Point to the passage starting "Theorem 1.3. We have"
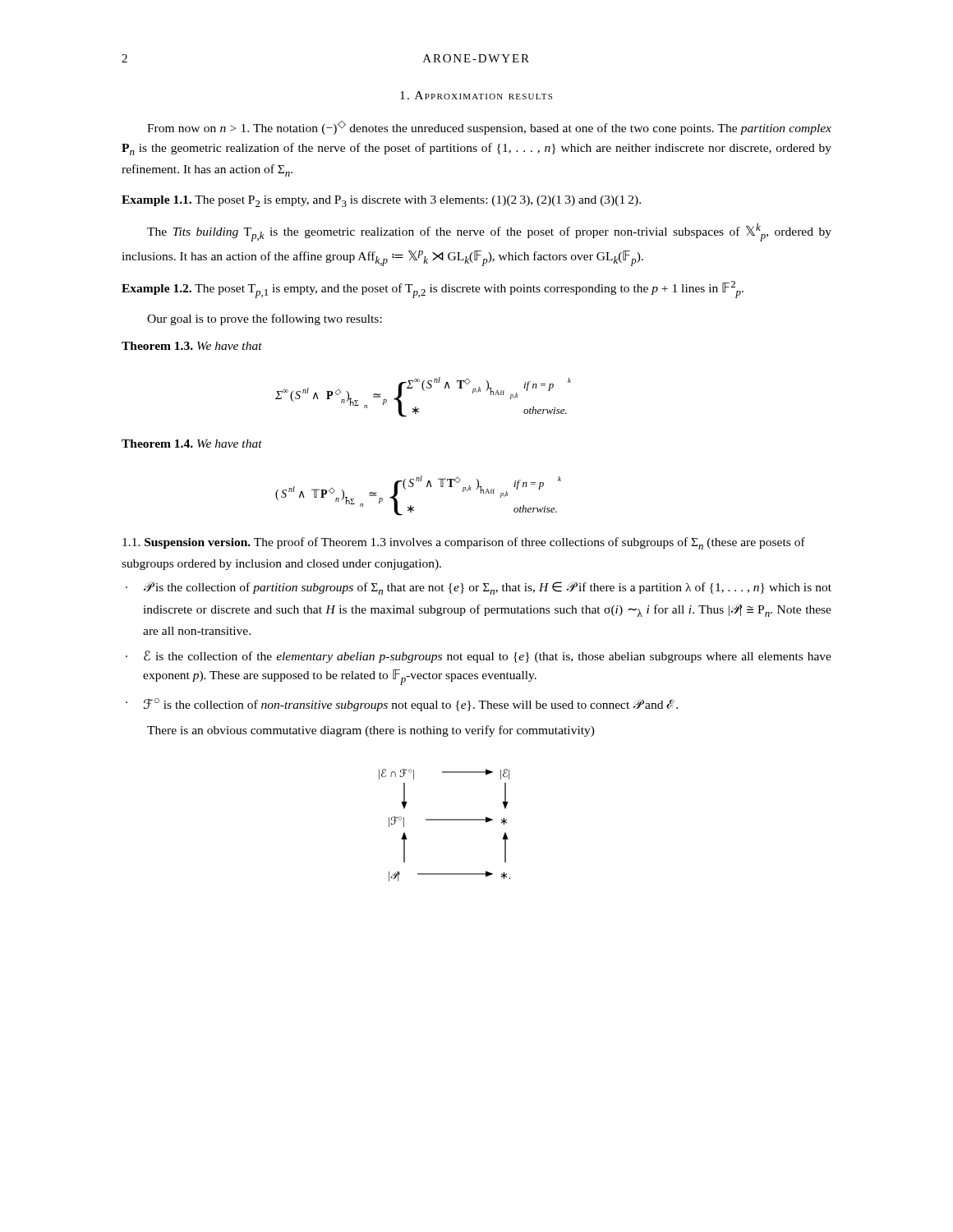This screenshot has width=953, height=1232. [192, 346]
